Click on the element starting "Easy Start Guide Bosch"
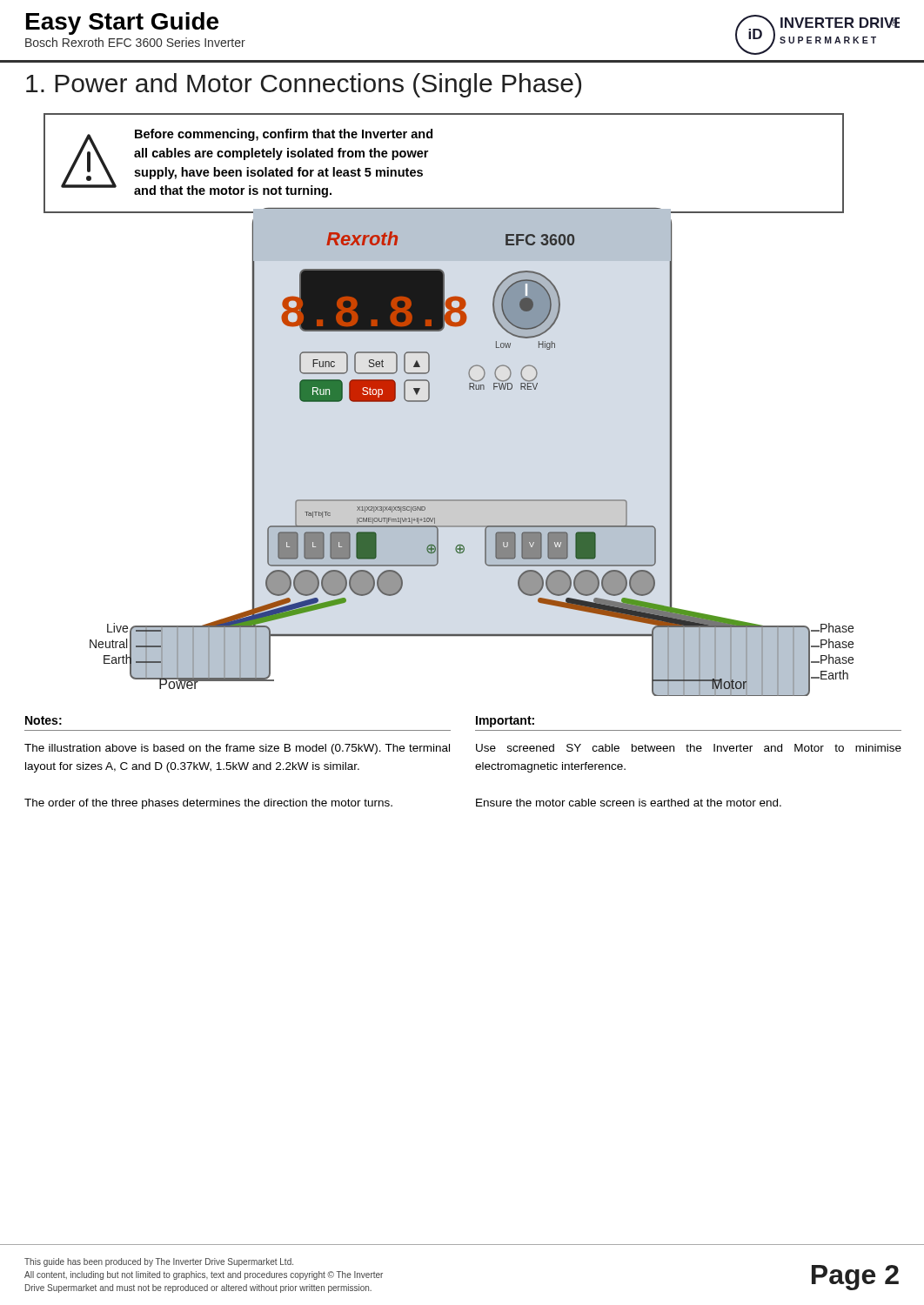The width and height of the screenshot is (924, 1305). tap(135, 29)
